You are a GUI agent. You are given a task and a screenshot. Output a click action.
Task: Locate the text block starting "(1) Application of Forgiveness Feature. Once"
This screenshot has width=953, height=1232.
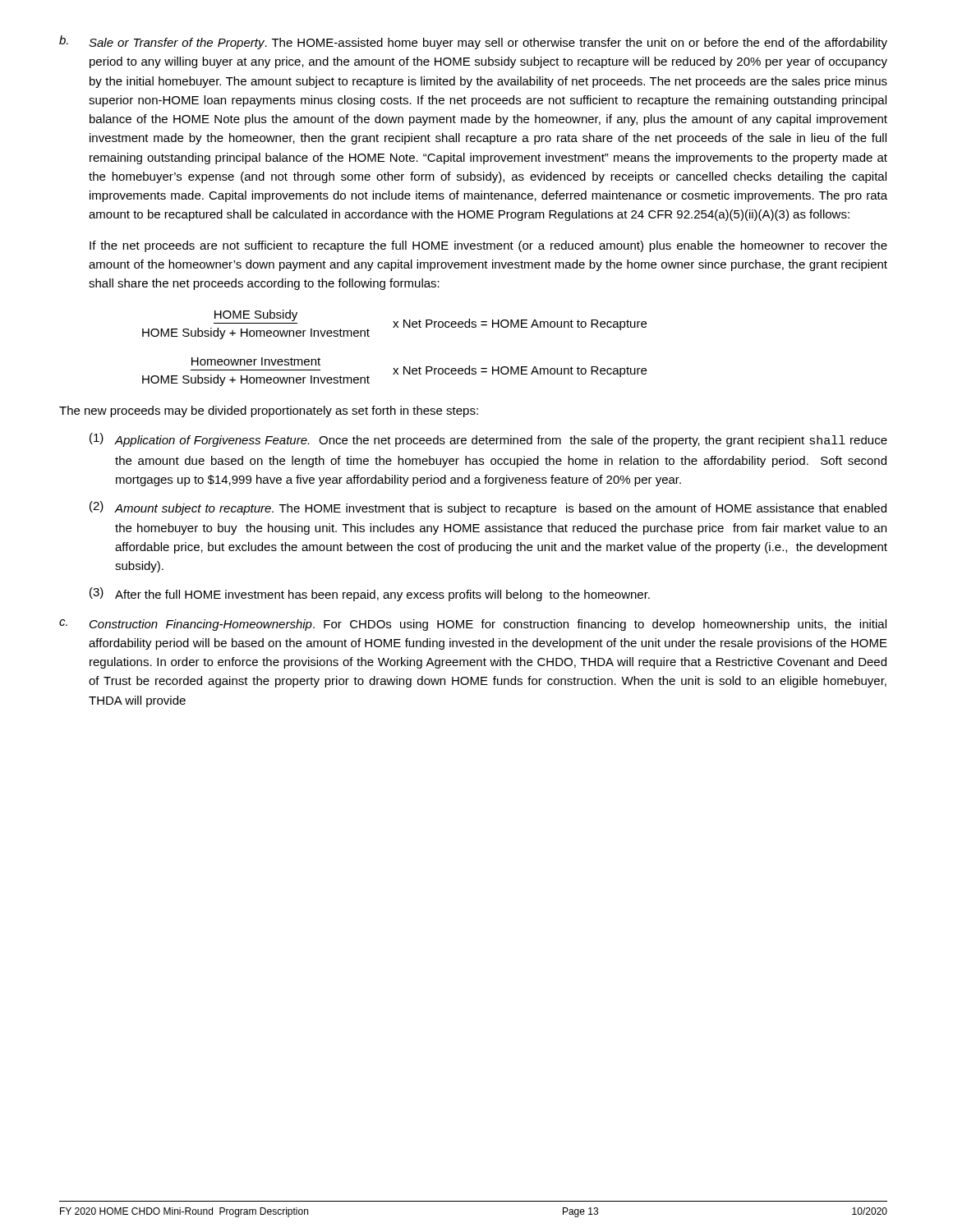[x=488, y=459]
